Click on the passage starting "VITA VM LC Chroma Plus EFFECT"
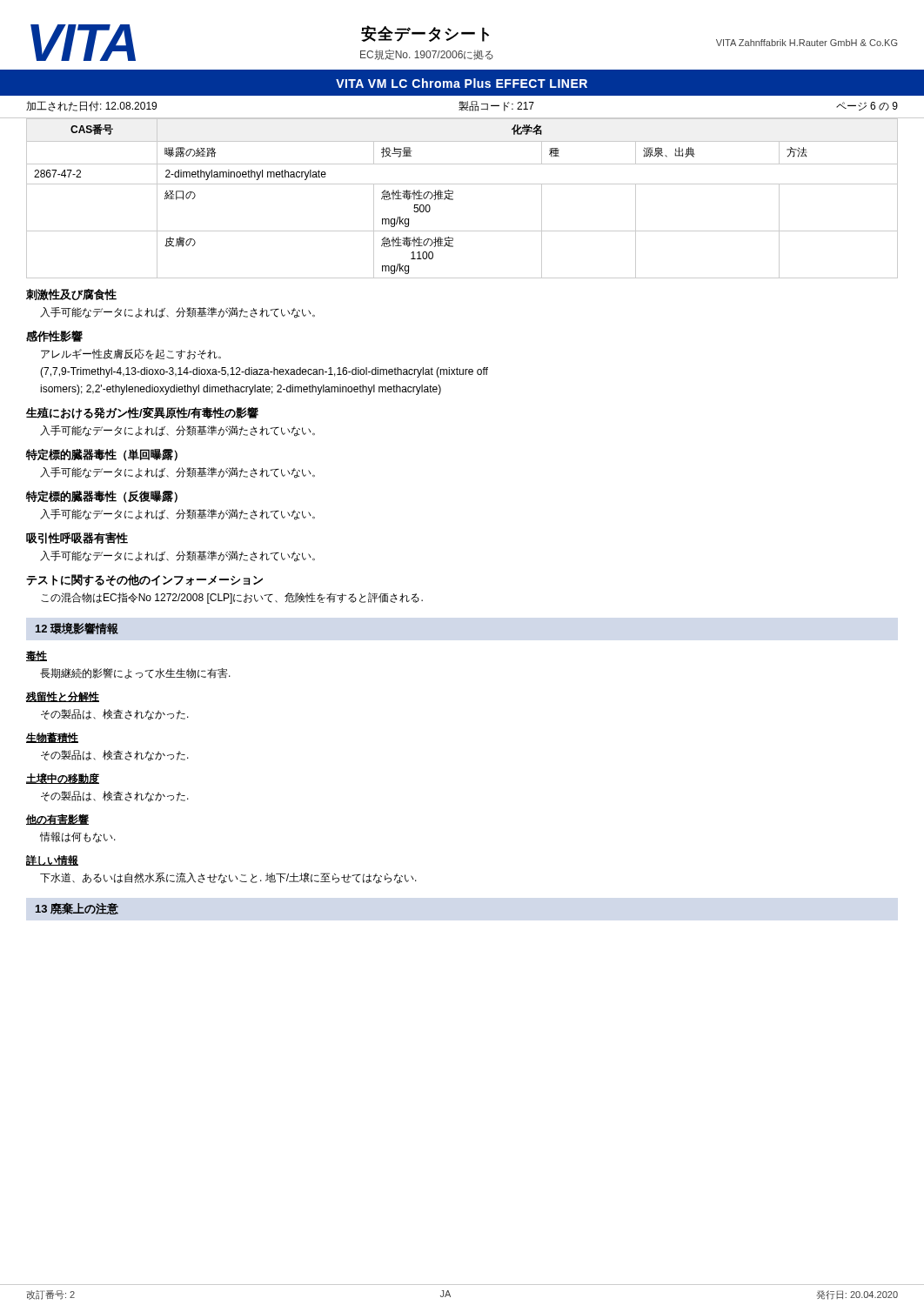Viewport: 924px width, 1305px height. pyautogui.click(x=462, y=84)
